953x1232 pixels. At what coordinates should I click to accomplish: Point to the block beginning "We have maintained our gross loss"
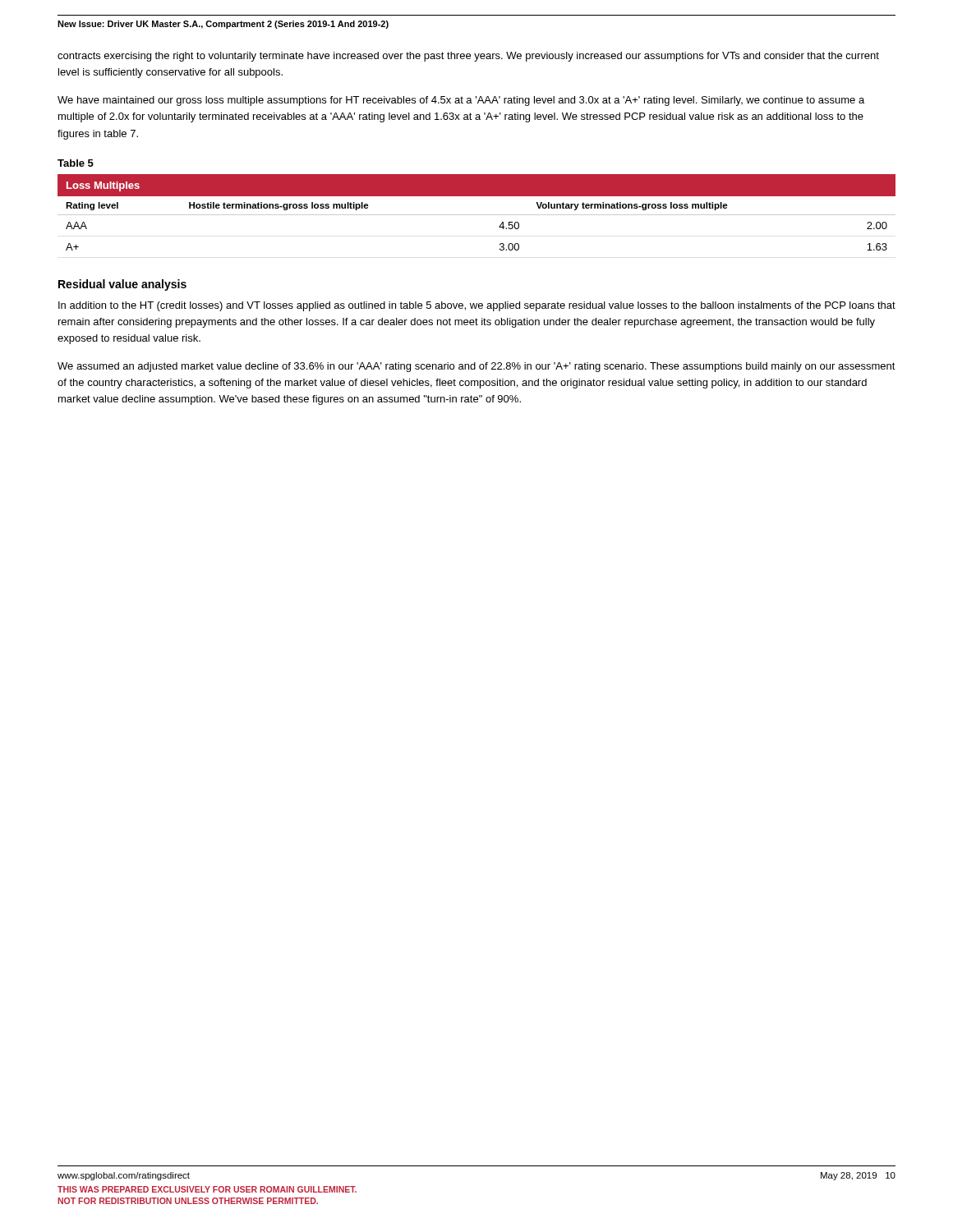461,117
